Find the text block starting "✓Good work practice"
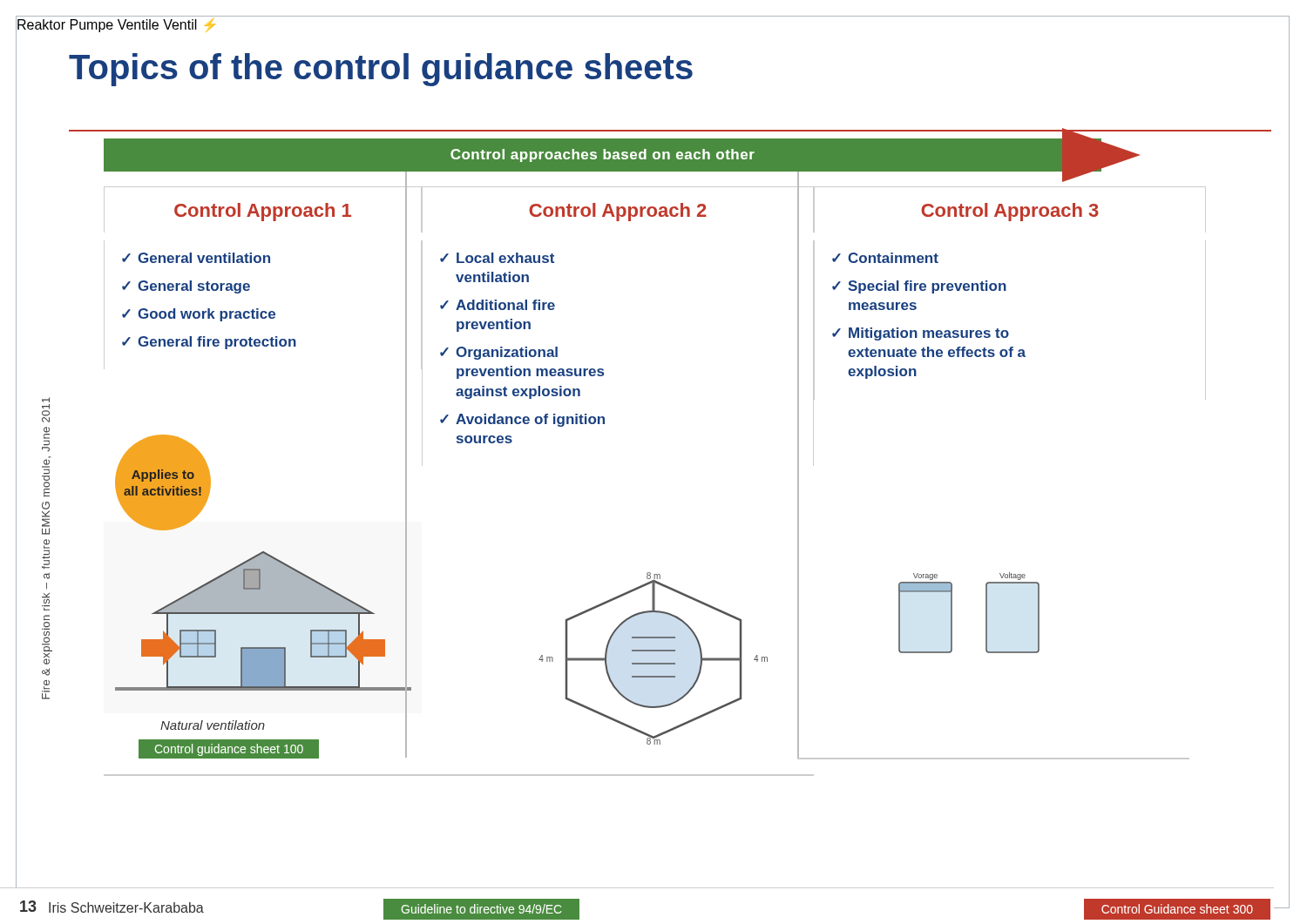The width and height of the screenshot is (1307, 924). click(x=198, y=315)
